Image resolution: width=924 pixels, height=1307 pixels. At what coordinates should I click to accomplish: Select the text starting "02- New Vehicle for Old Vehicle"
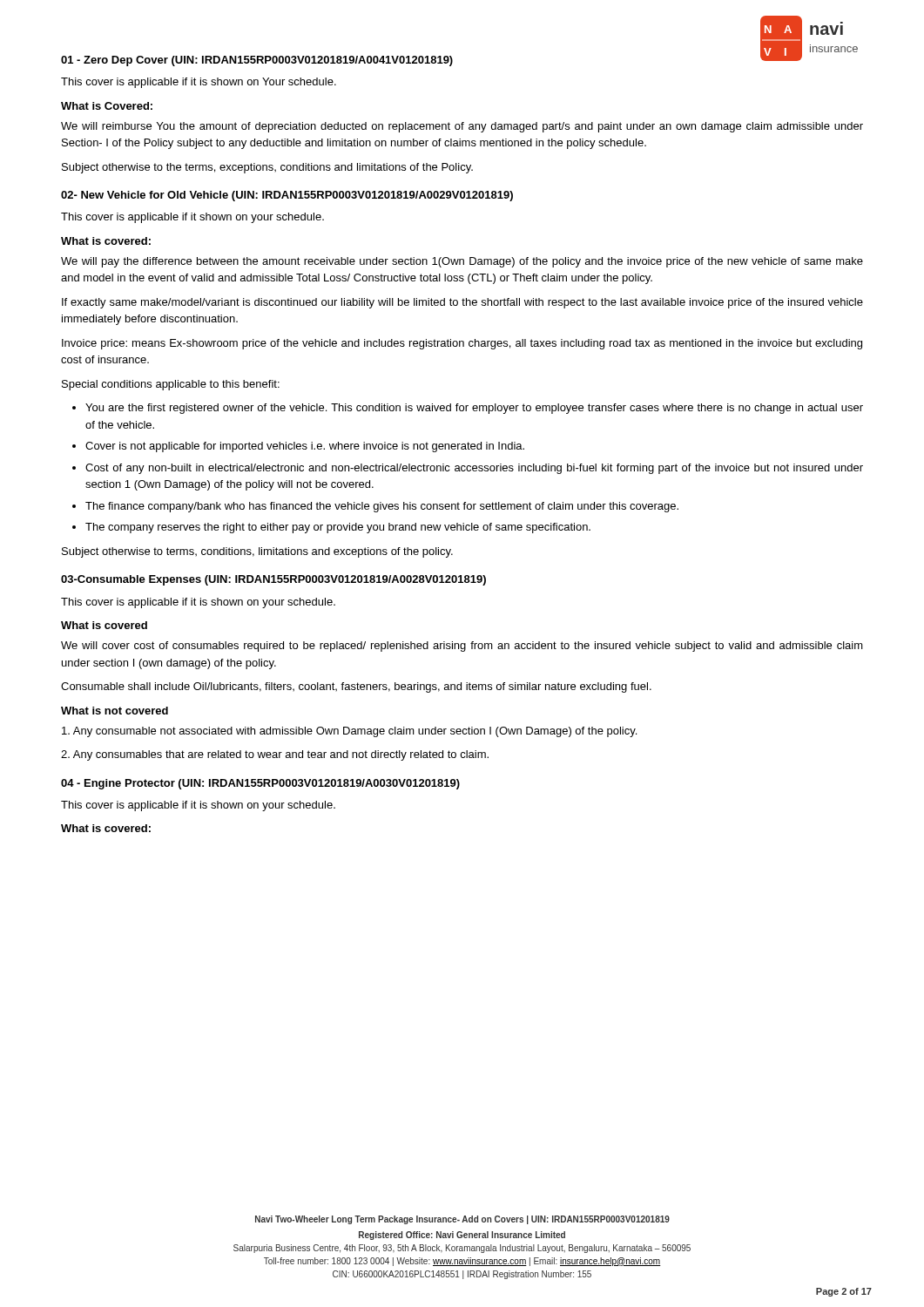click(x=287, y=195)
